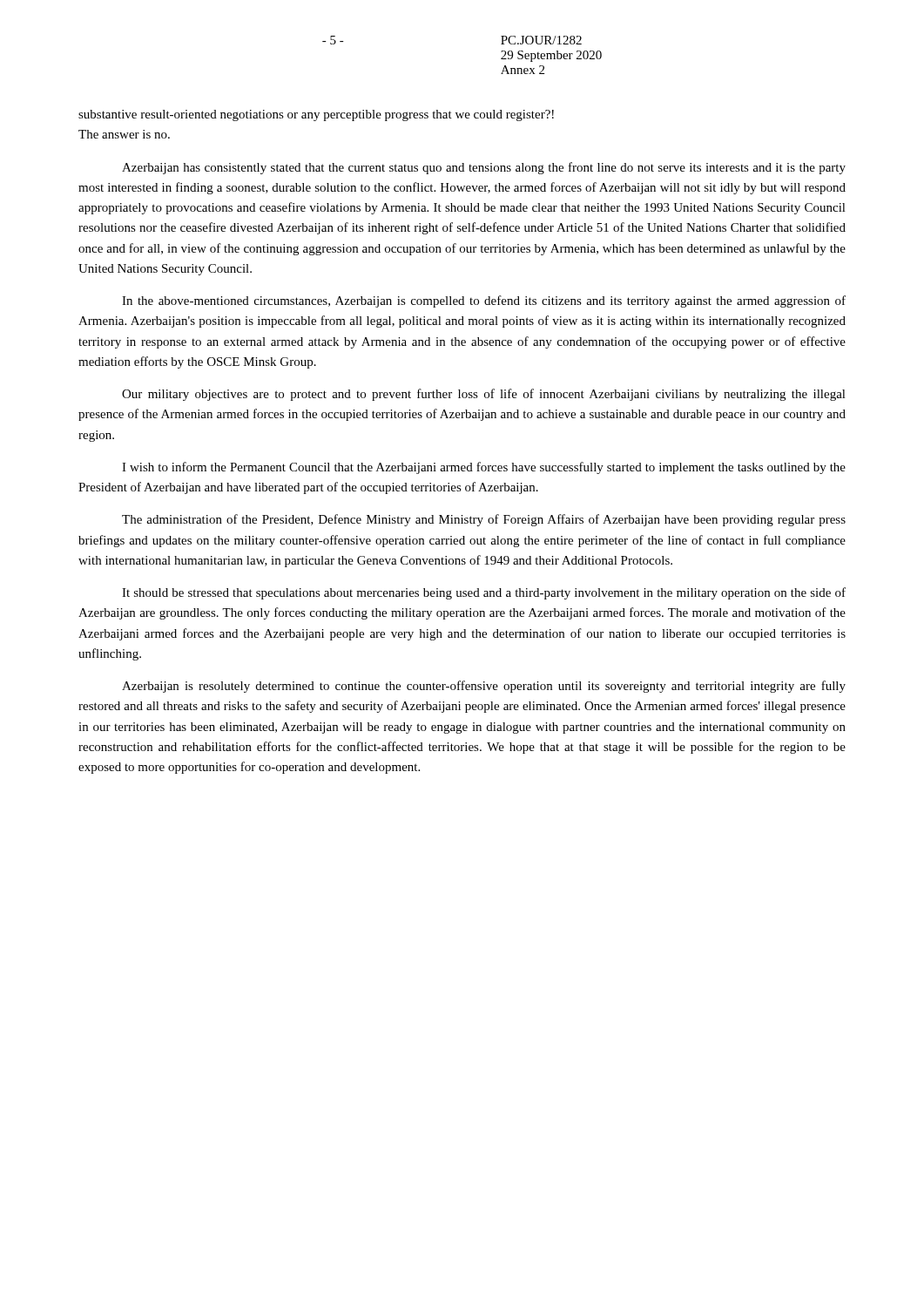This screenshot has width=924, height=1307.
Task: Locate the block starting "substantive result-oriented negotiations or any perceptible"
Action: 462,125
